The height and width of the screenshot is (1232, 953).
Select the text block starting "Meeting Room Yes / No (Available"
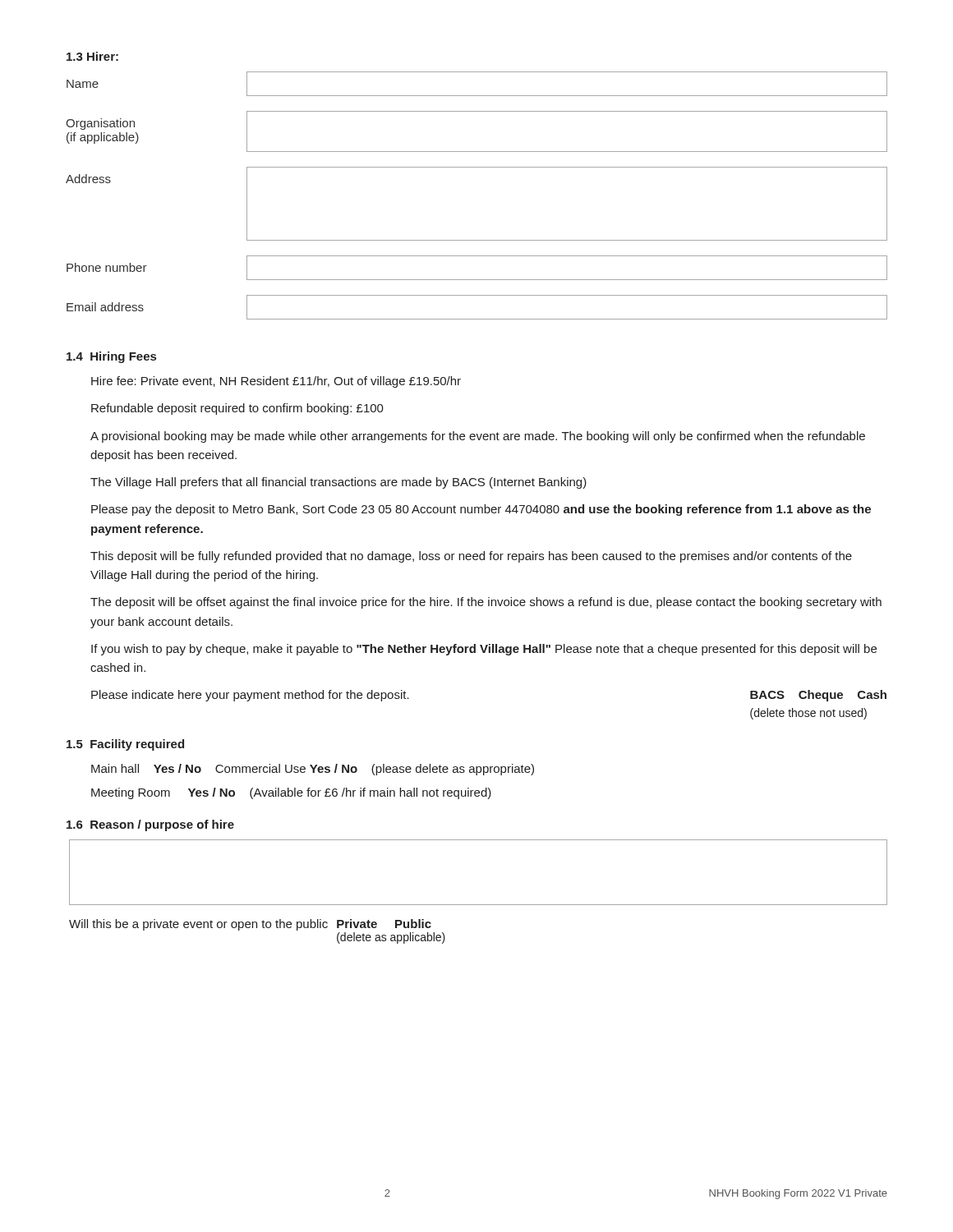pyautogui.click(x=291, y=793)
